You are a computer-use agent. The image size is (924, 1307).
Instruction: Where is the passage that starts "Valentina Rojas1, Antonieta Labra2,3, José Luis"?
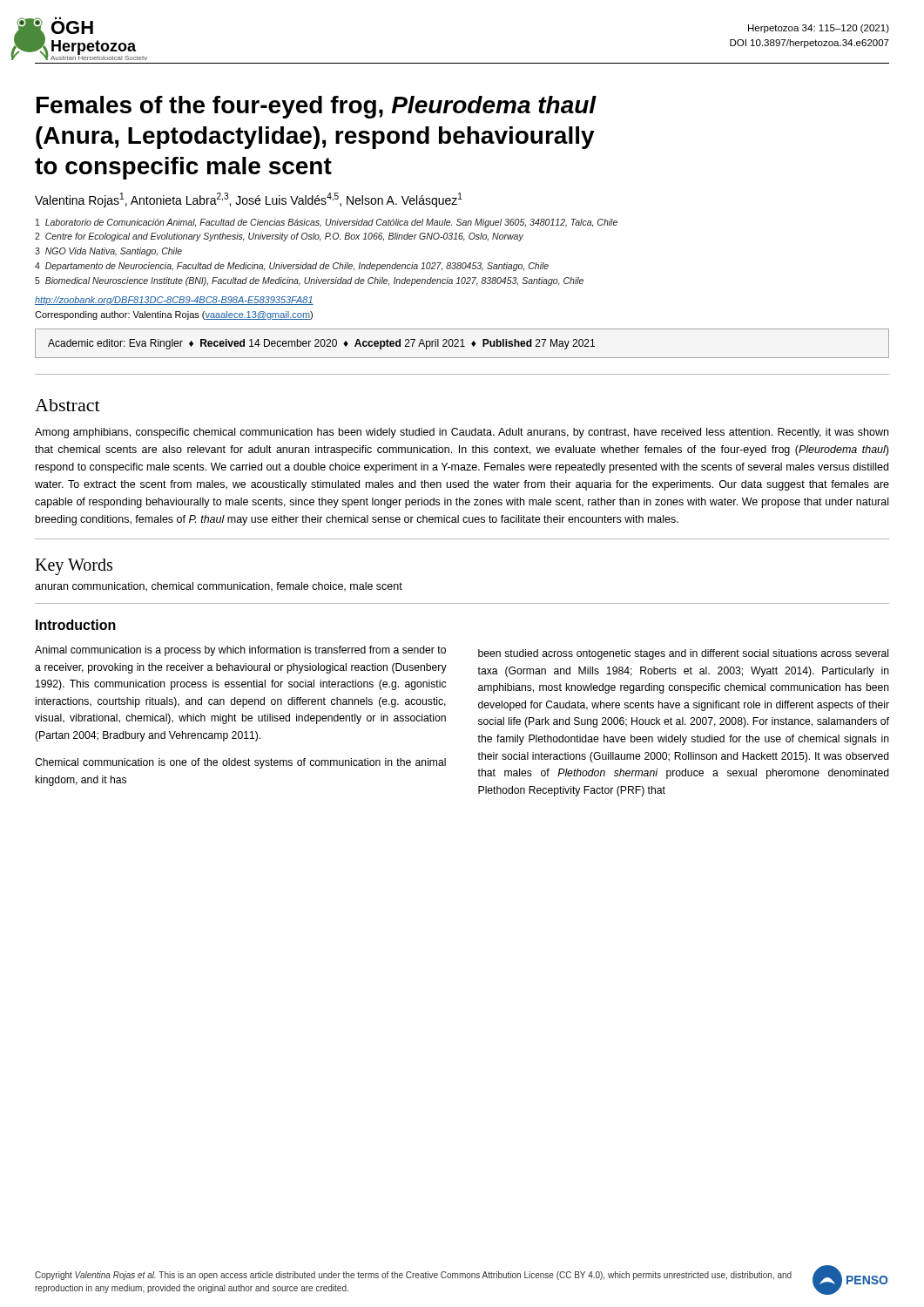click(249, 199)
